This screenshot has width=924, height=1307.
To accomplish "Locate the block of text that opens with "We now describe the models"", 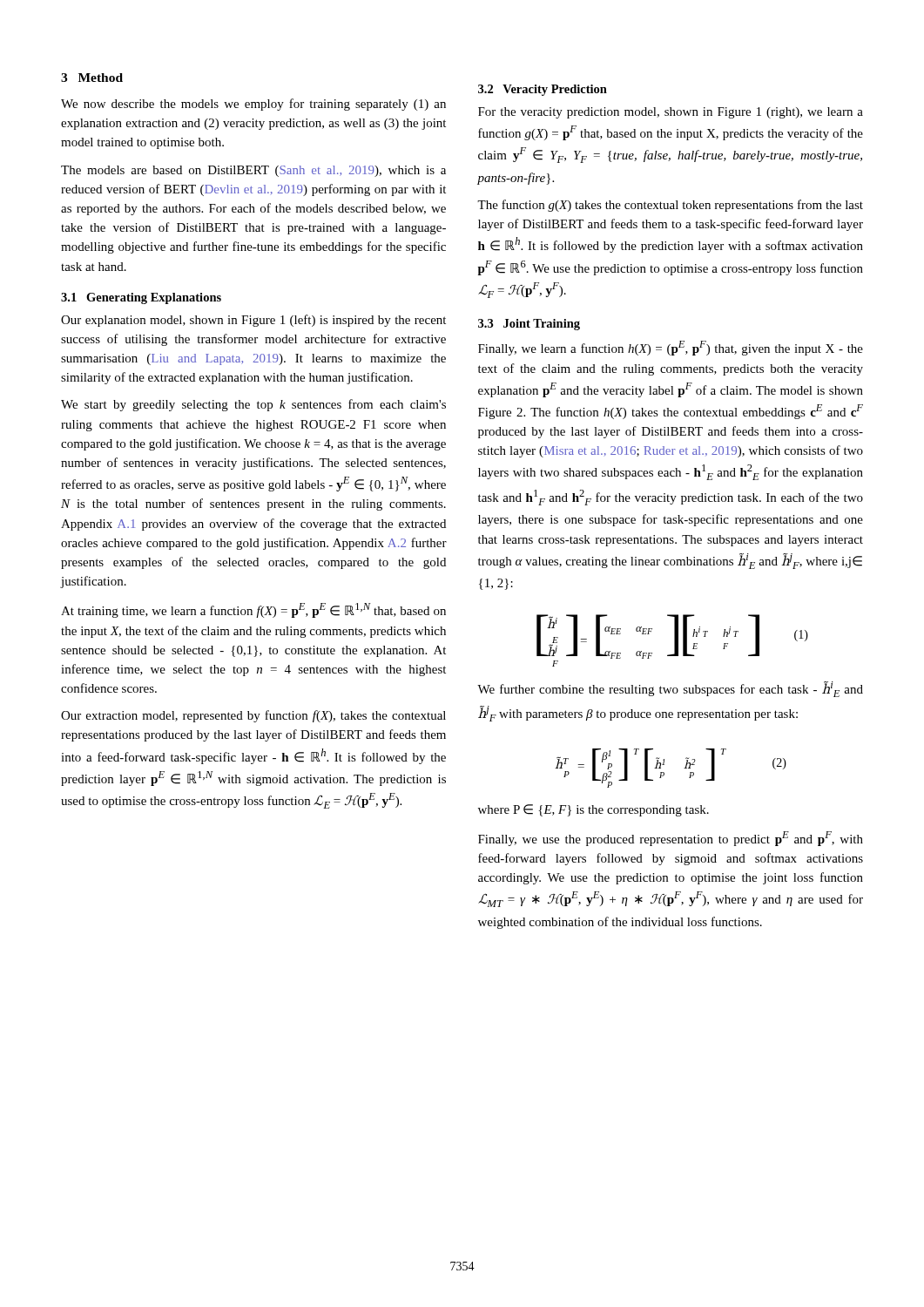I will [x=254, y=185].
